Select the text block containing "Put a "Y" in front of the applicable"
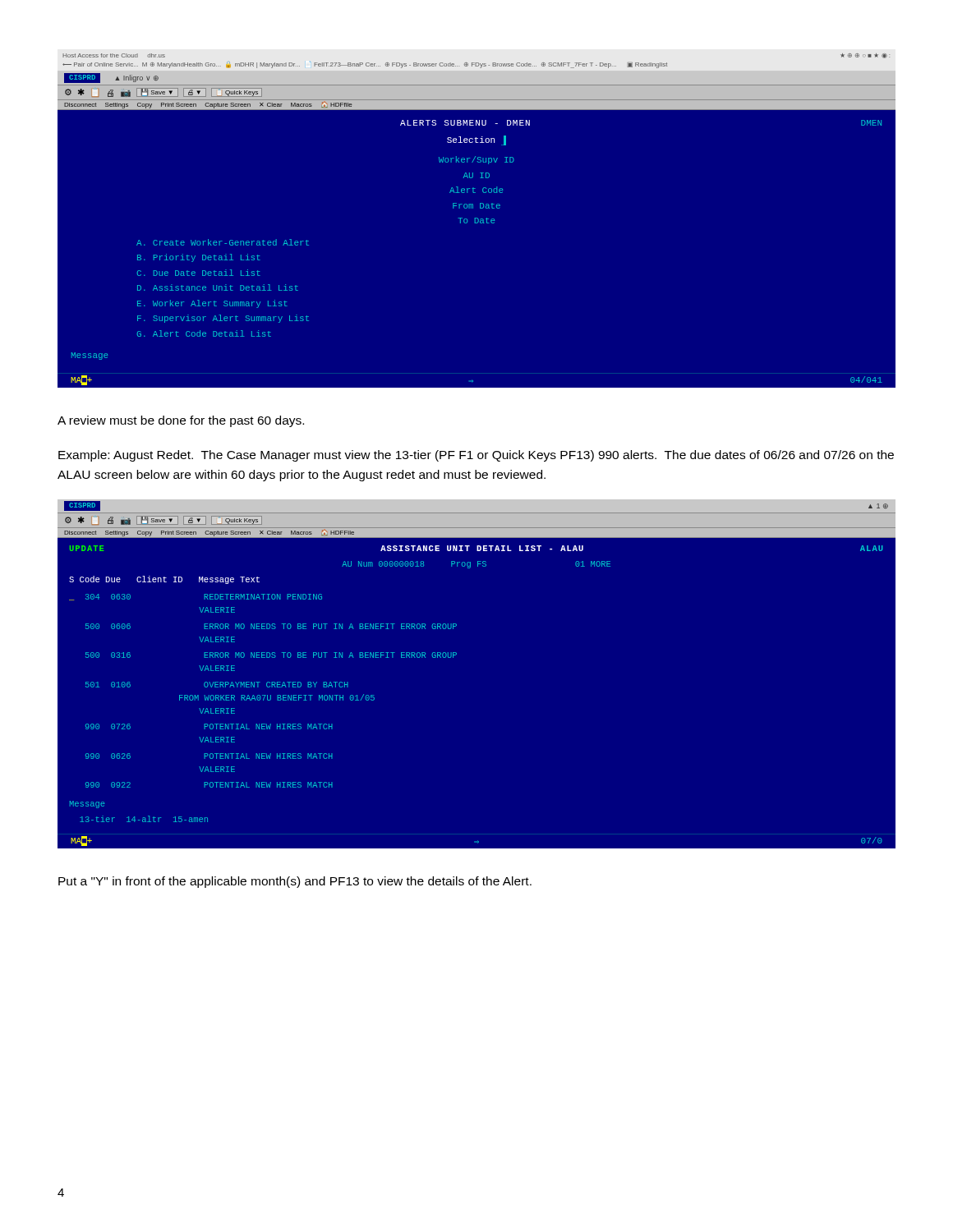This screenshot has width=953, height=1232. coord(295,881)
